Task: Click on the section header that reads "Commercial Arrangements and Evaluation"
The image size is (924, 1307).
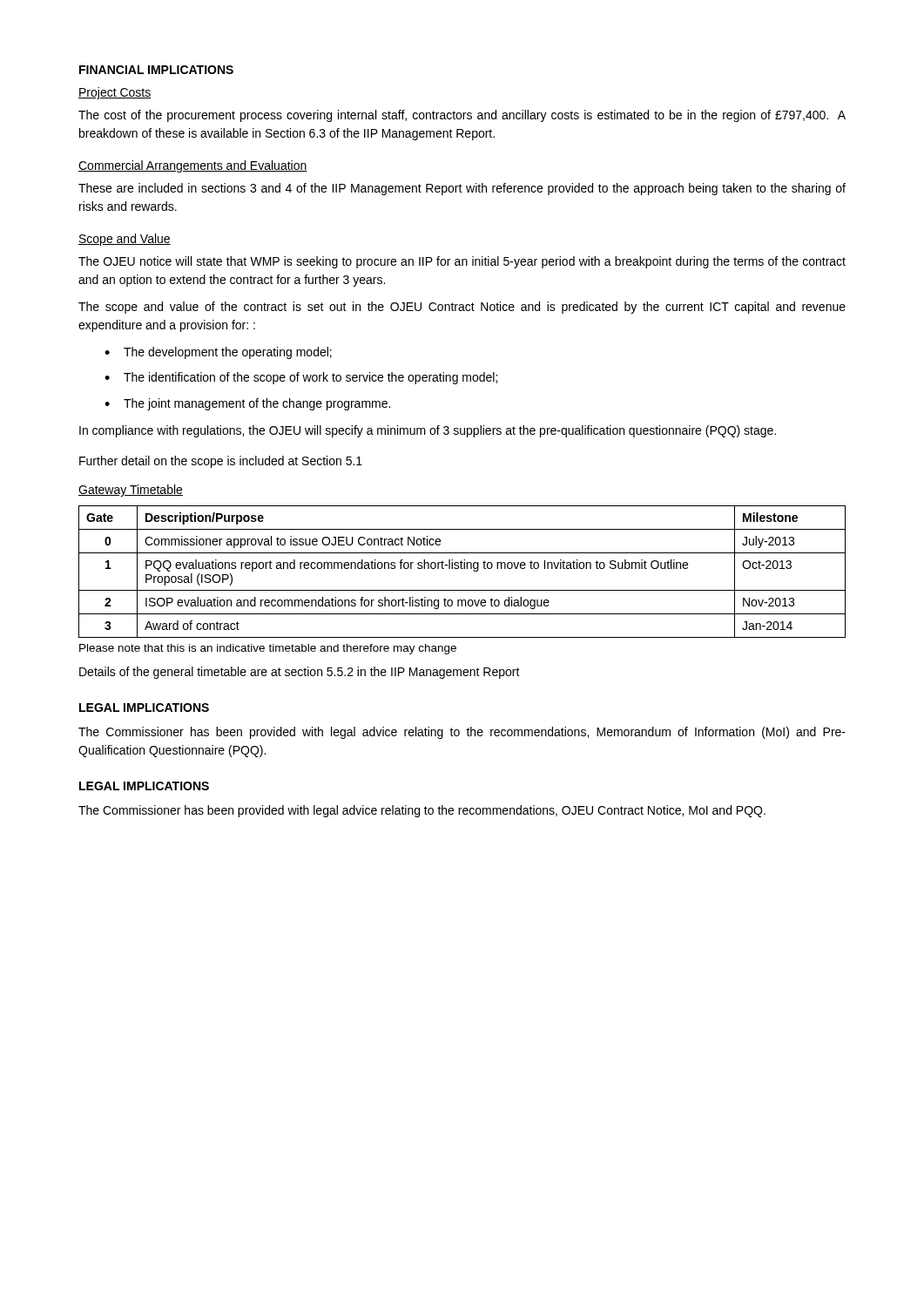Action: click(193, 166)
